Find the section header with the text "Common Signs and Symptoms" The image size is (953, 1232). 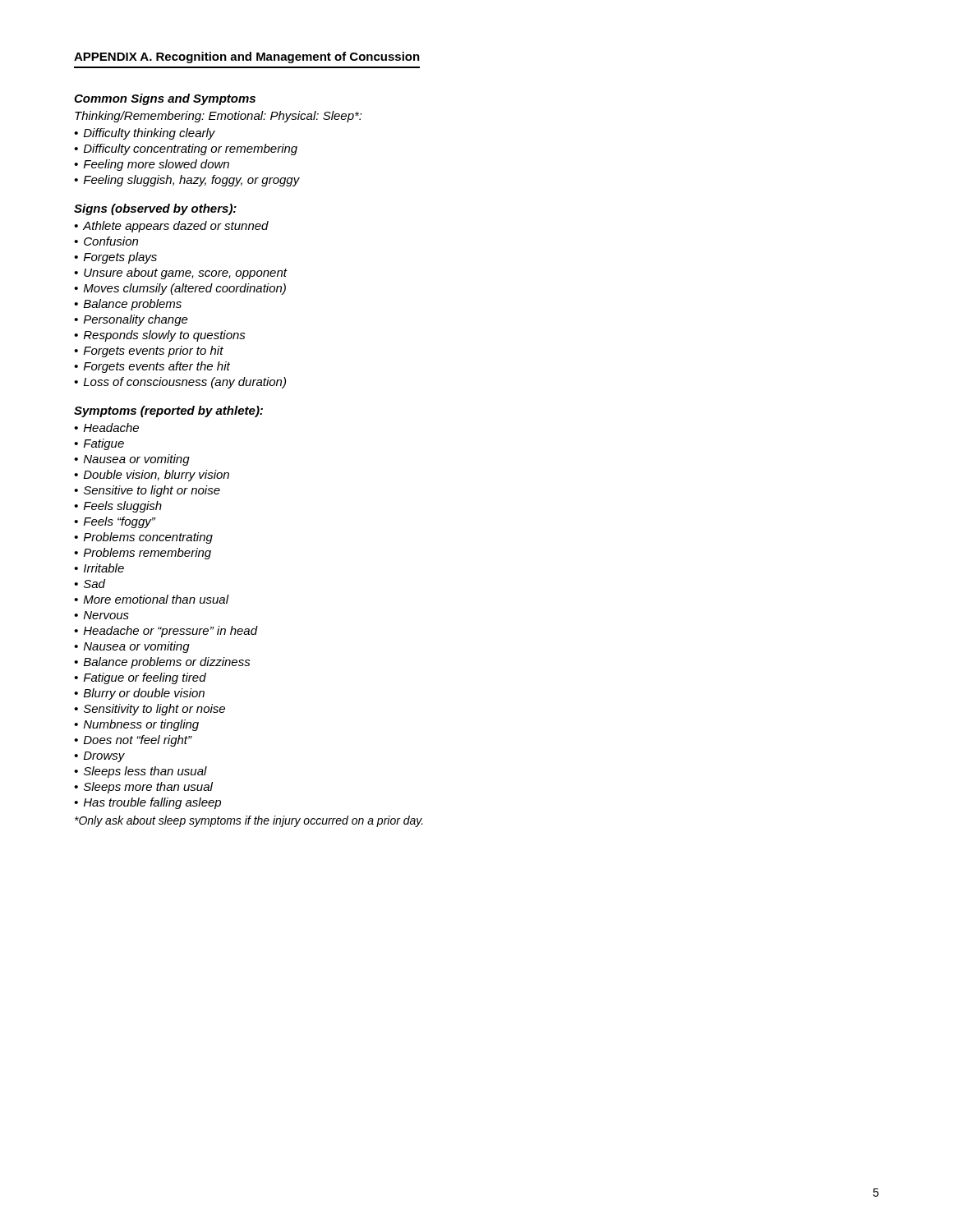click(165, 98)
